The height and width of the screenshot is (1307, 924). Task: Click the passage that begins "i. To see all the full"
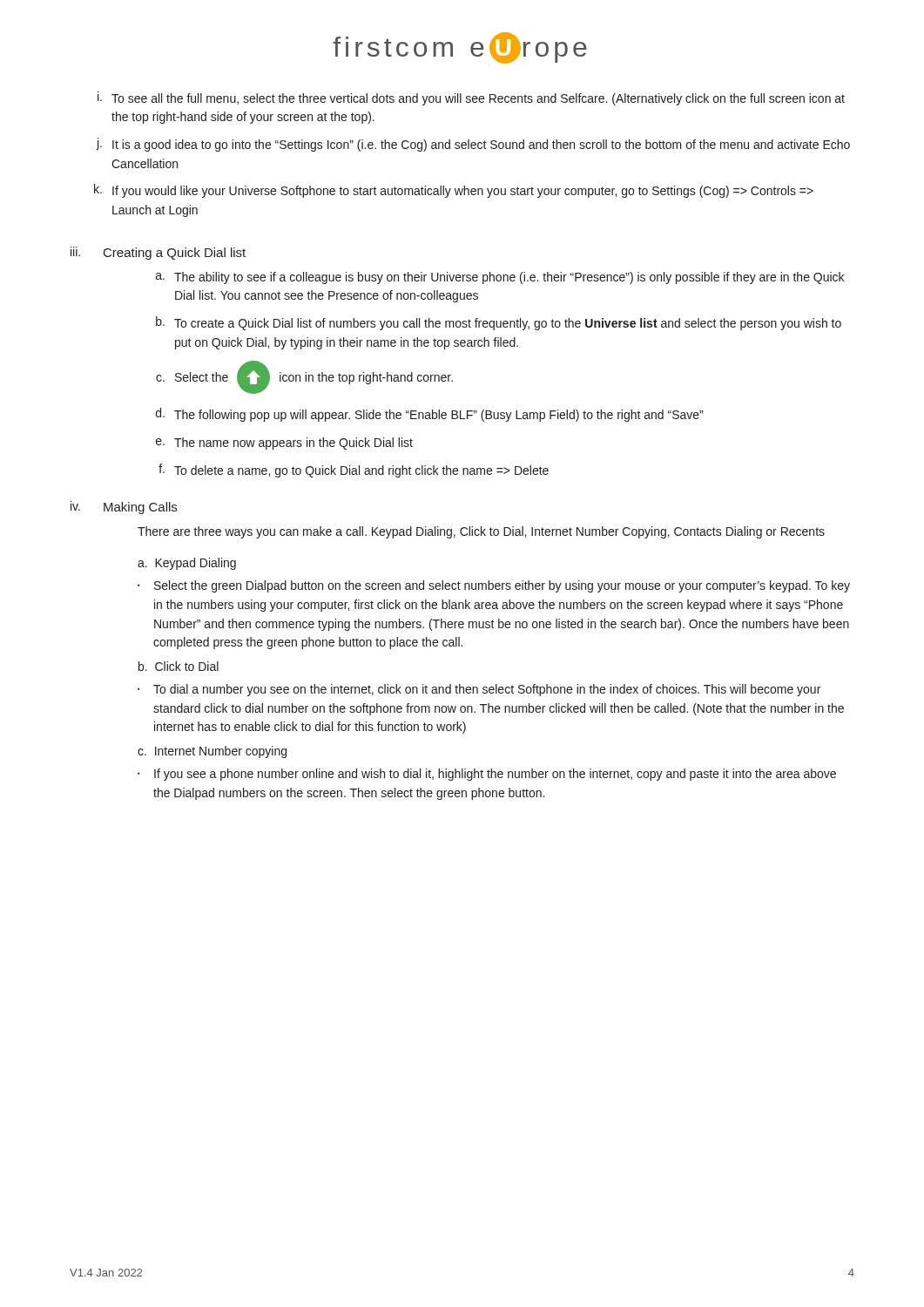point(462,108)
